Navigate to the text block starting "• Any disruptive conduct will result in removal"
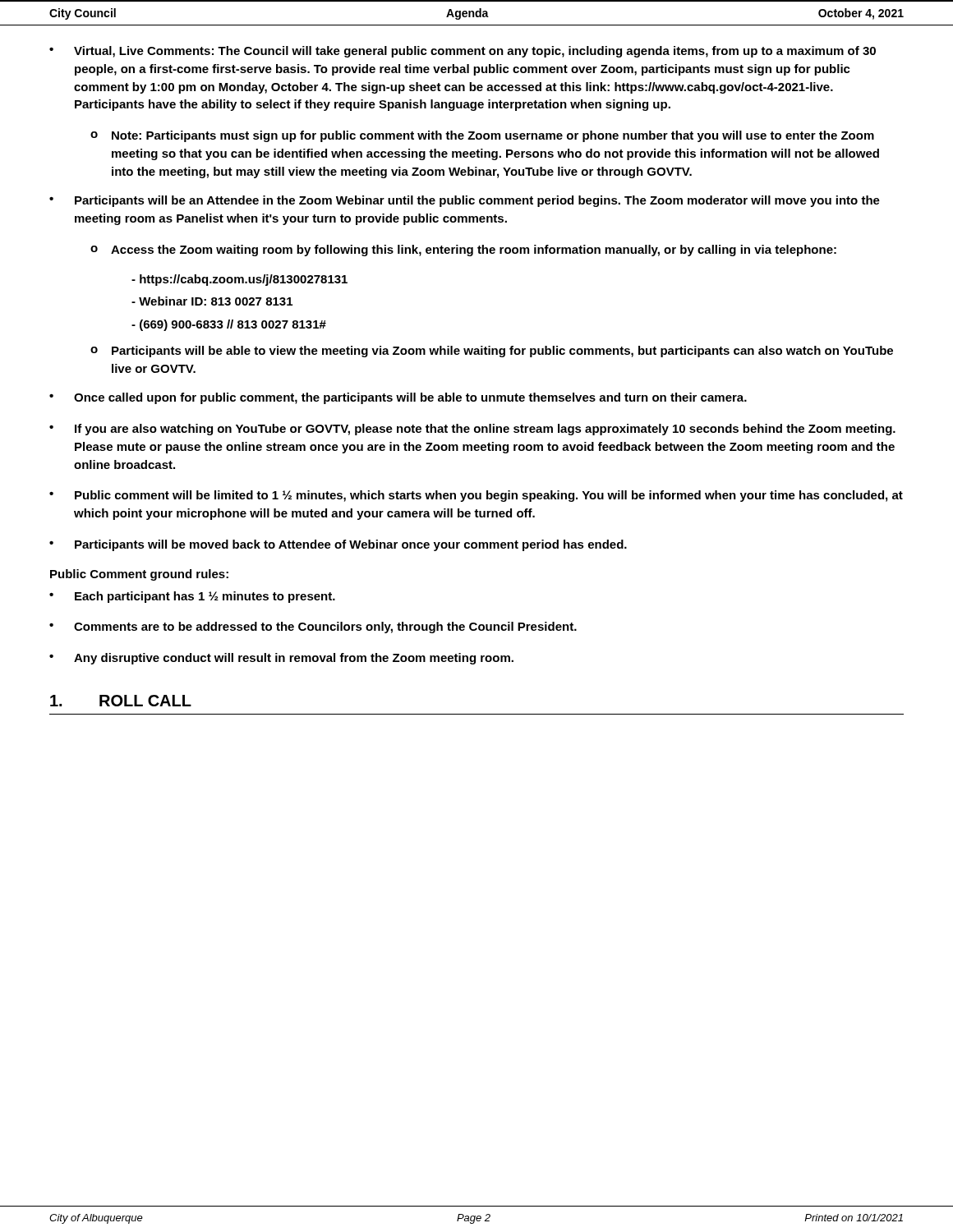Screen dimensions: 1232x953 (282, 658)
